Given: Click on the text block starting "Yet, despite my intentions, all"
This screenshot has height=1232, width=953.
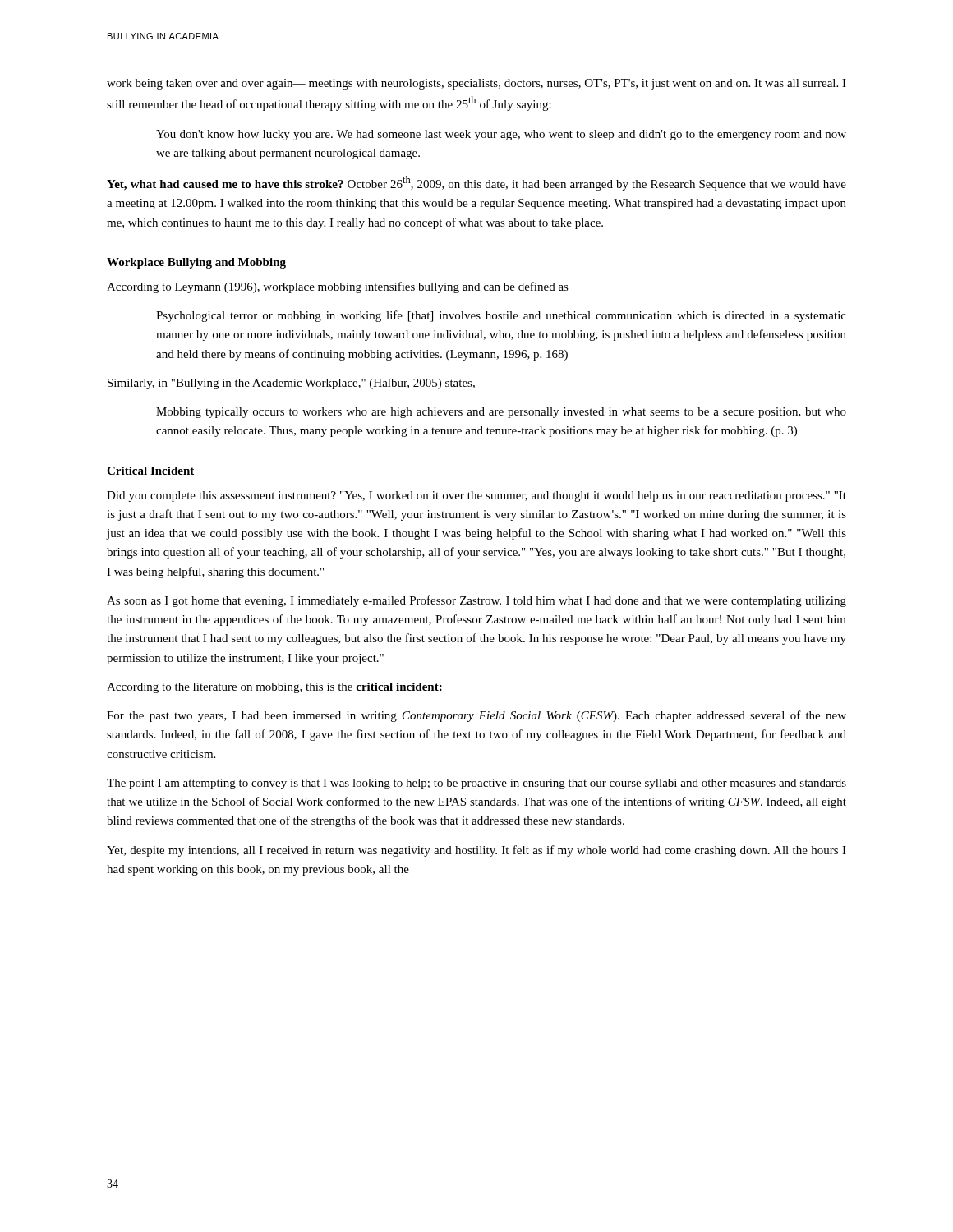Looking at the screenshot, I should (476, 860).
